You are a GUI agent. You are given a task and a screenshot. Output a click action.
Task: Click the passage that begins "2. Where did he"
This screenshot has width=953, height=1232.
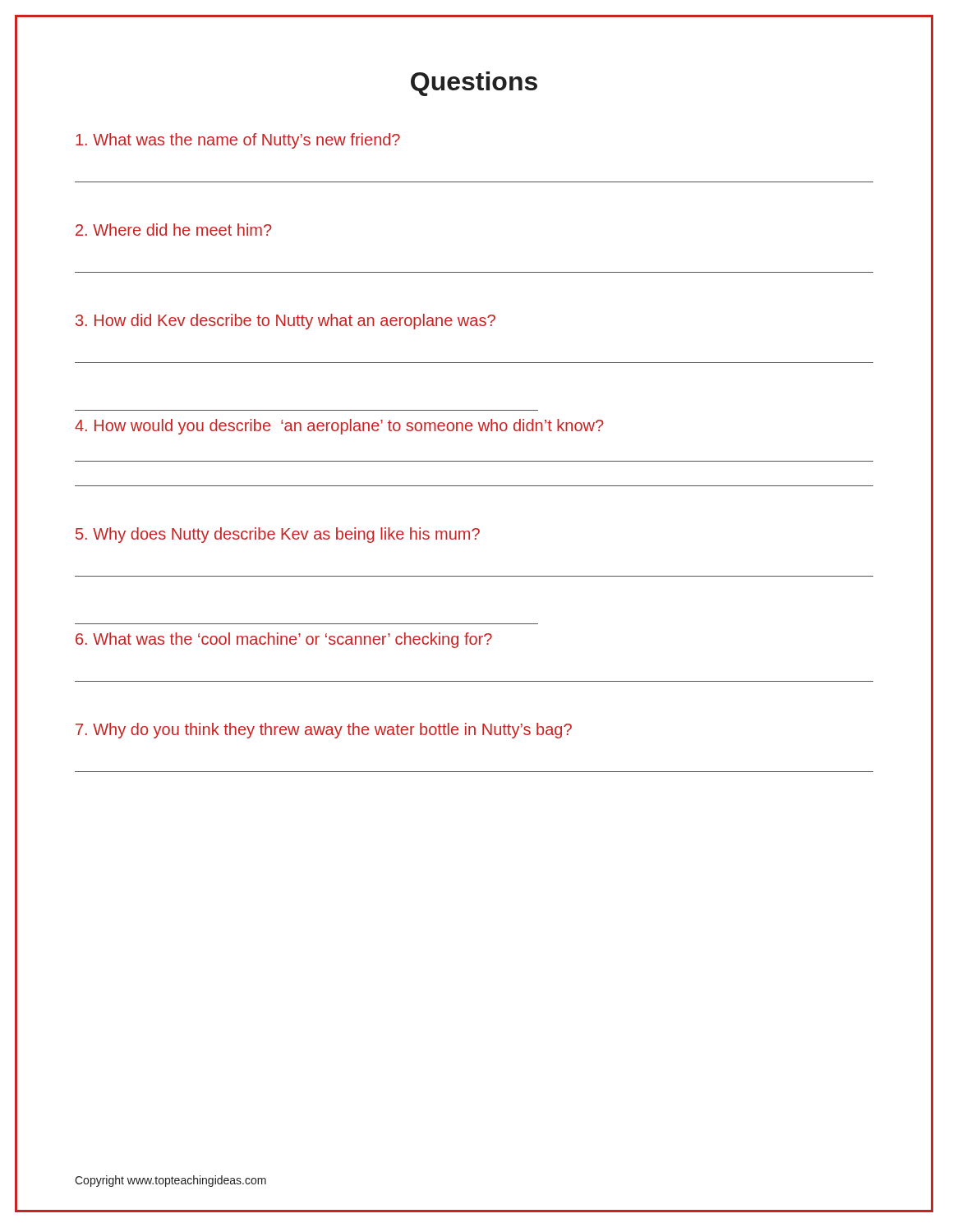(x=174, y=230)
